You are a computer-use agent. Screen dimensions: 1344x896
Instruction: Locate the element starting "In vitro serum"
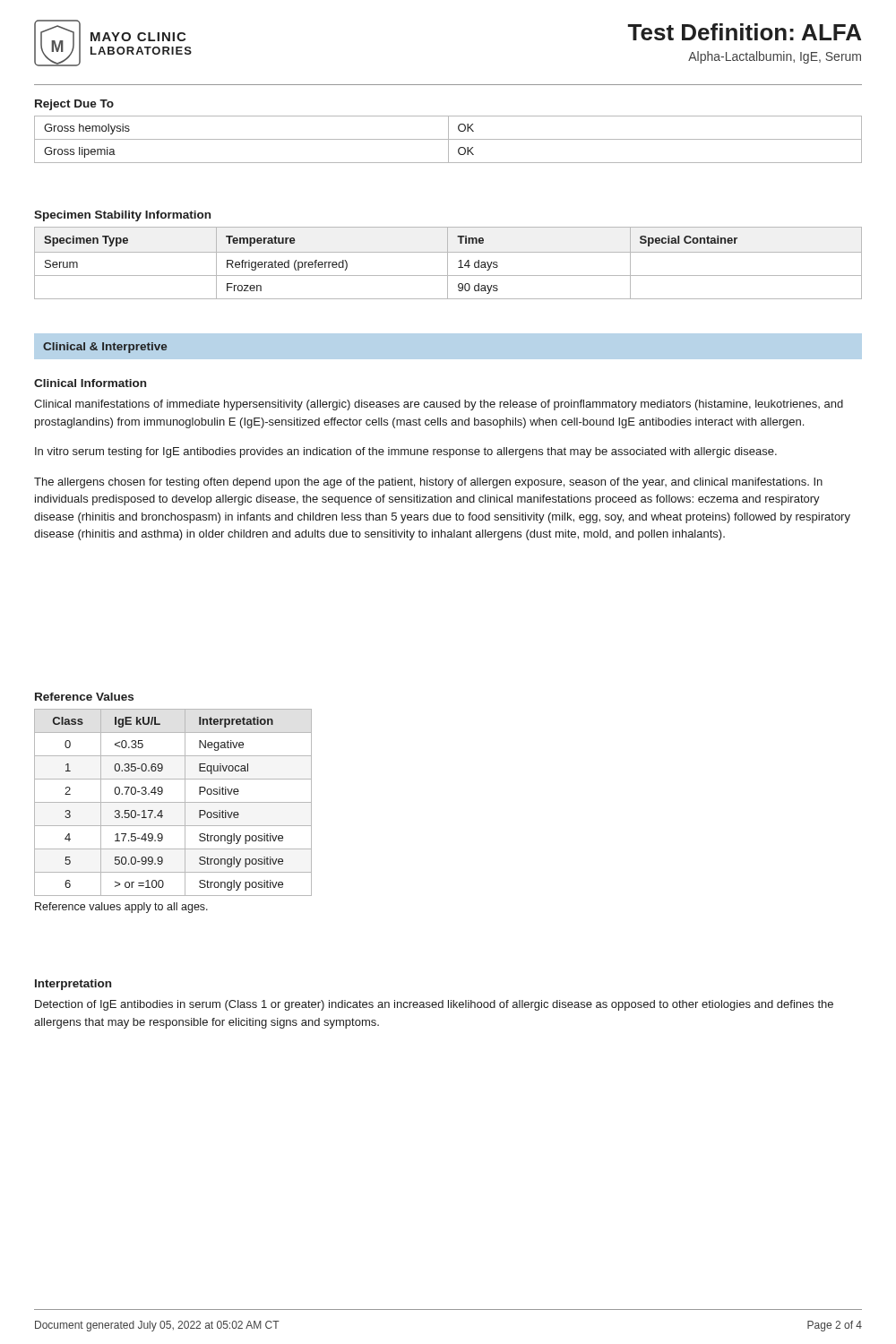pyautogui.click(x=406, y=451)
